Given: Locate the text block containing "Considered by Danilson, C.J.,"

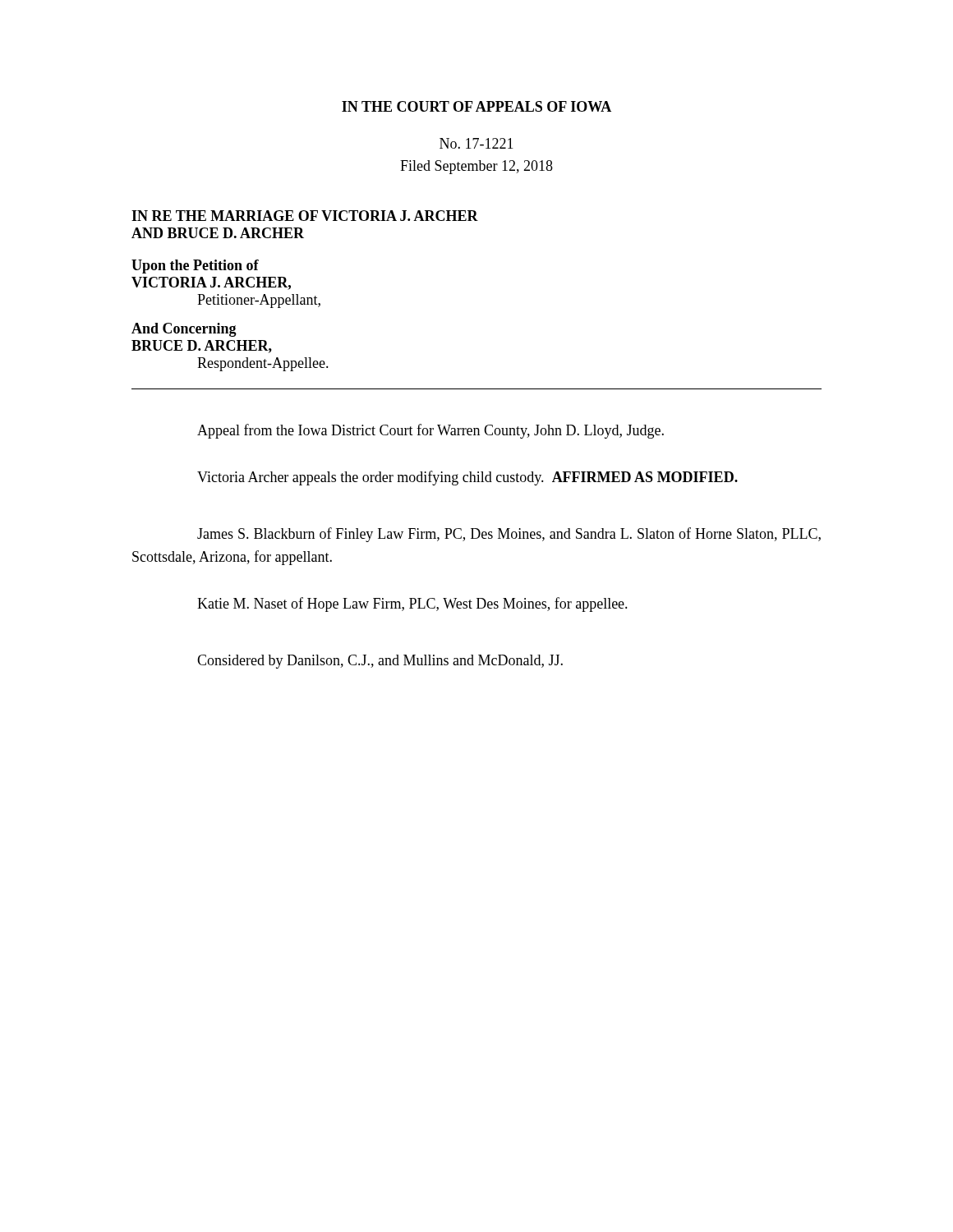Looking at the screenshot, I should [380, 660].
